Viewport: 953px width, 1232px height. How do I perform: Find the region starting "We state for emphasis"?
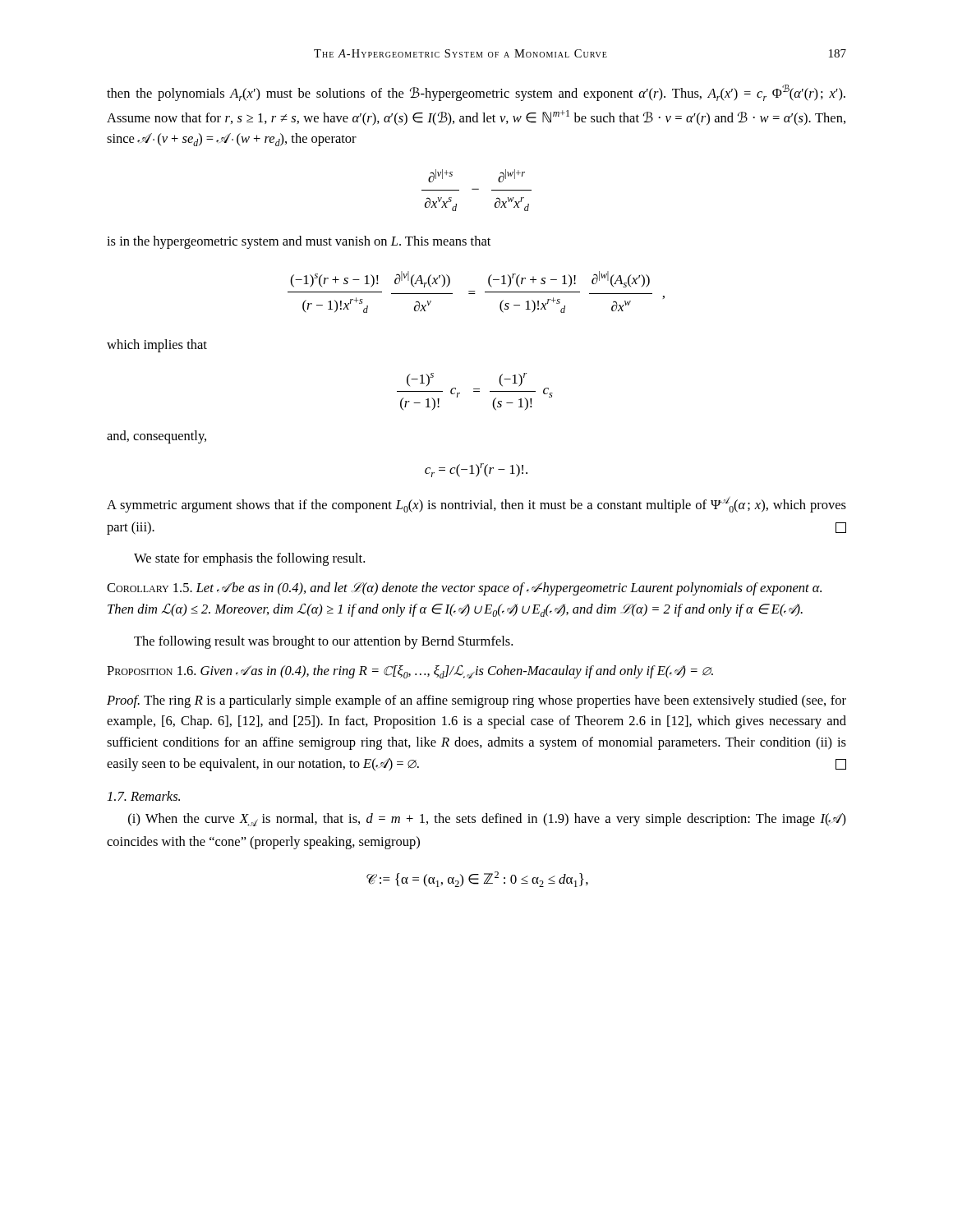coord(250,558)
